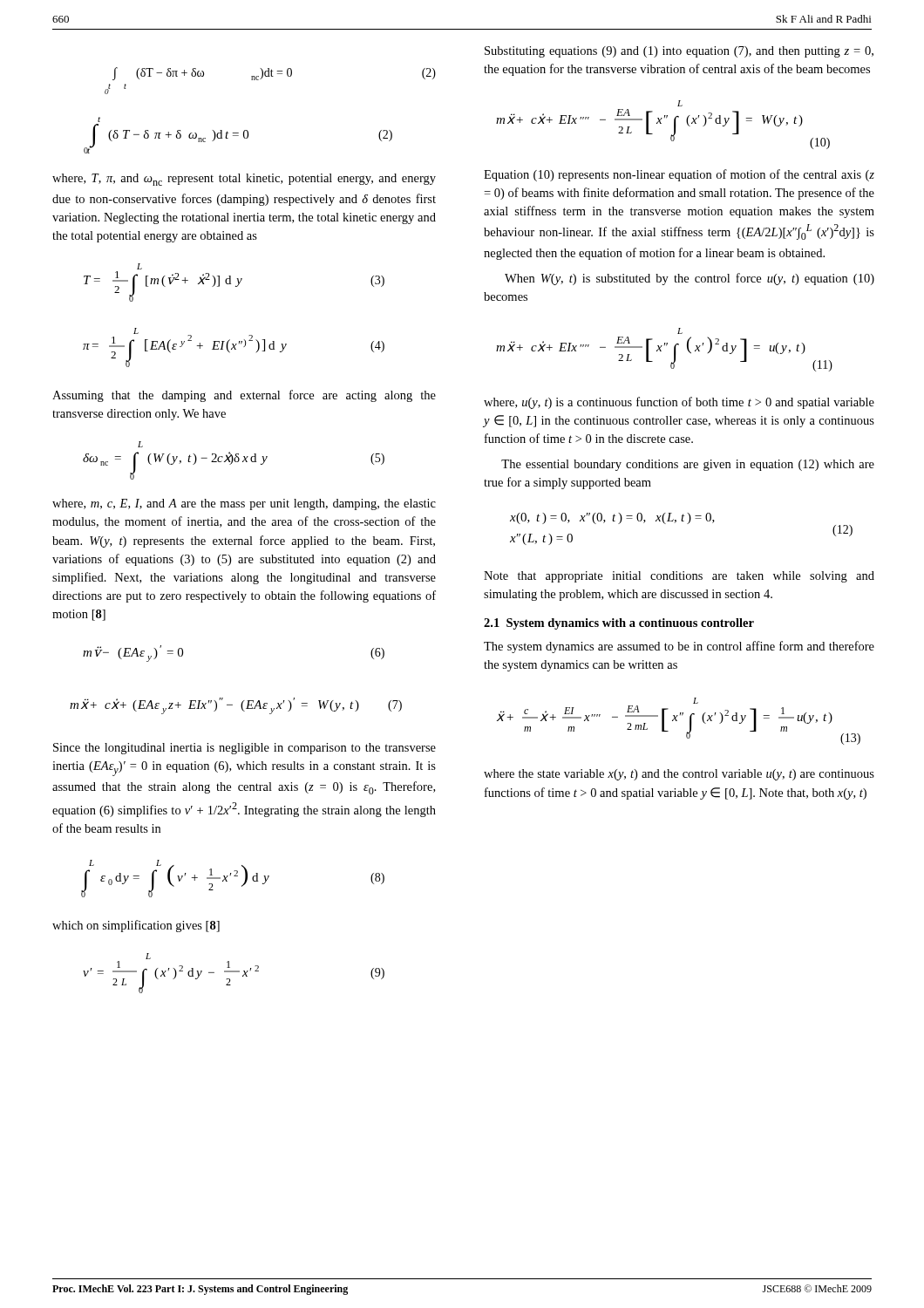Point to the text starting "Assuming that the damping and external force are"
The width and height of the screenshot is (924, 1308).
tap(244, 405)
